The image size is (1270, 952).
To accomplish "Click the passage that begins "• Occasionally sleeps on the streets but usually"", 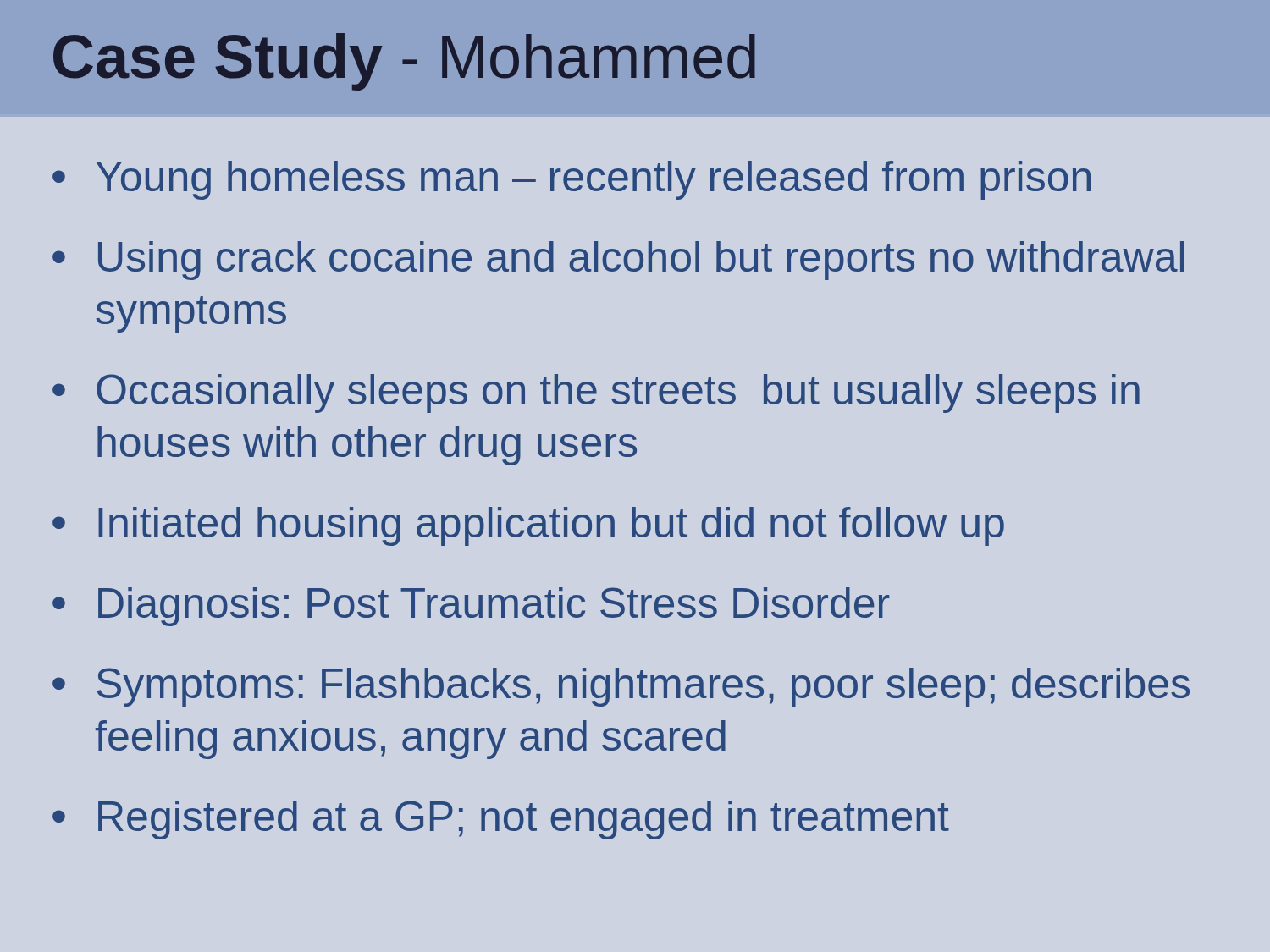I will point(635,417).
